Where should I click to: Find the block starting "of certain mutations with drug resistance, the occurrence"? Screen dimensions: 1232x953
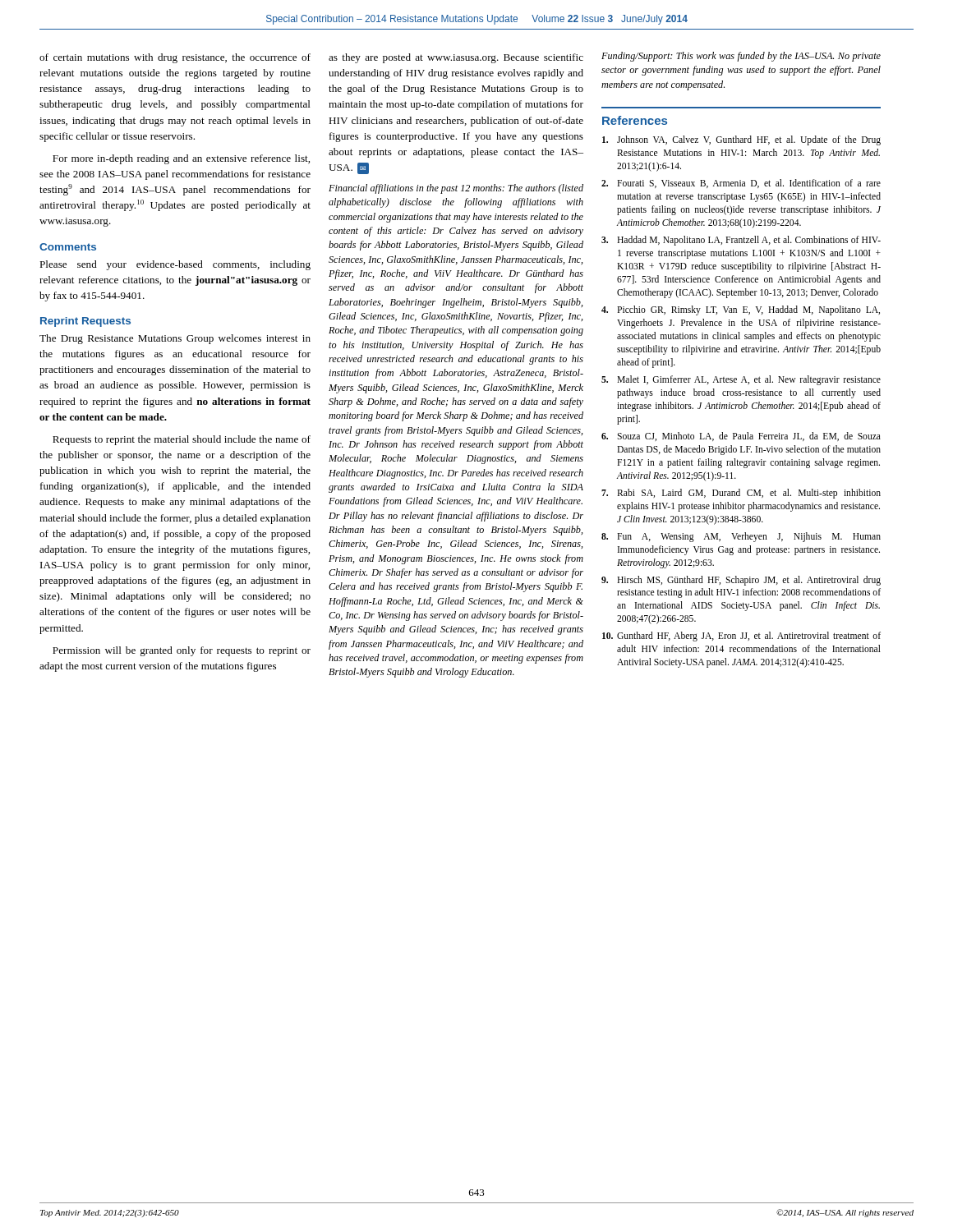point(175,96)
